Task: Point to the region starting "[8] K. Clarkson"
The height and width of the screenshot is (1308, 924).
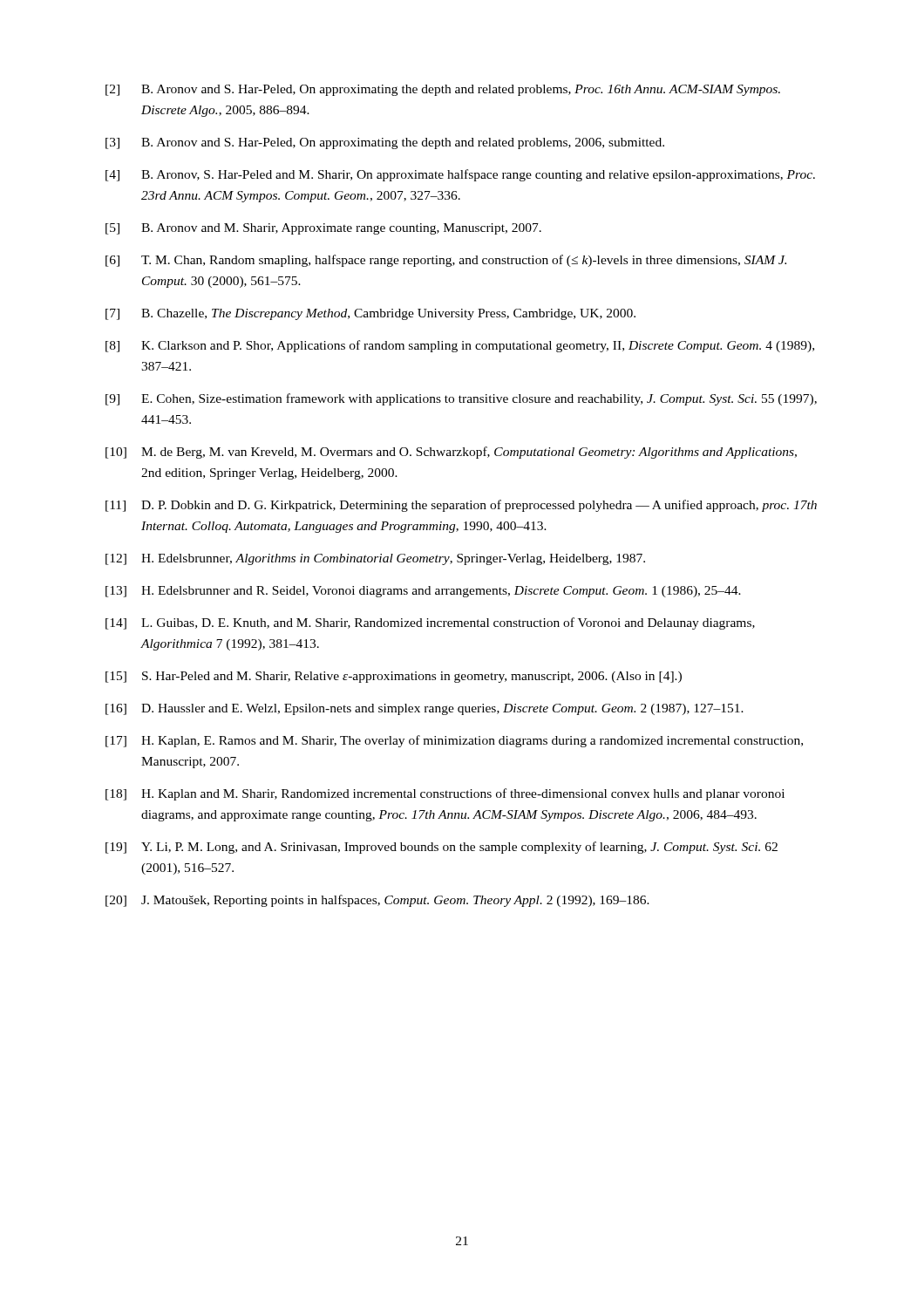Action: coord(462,356)
